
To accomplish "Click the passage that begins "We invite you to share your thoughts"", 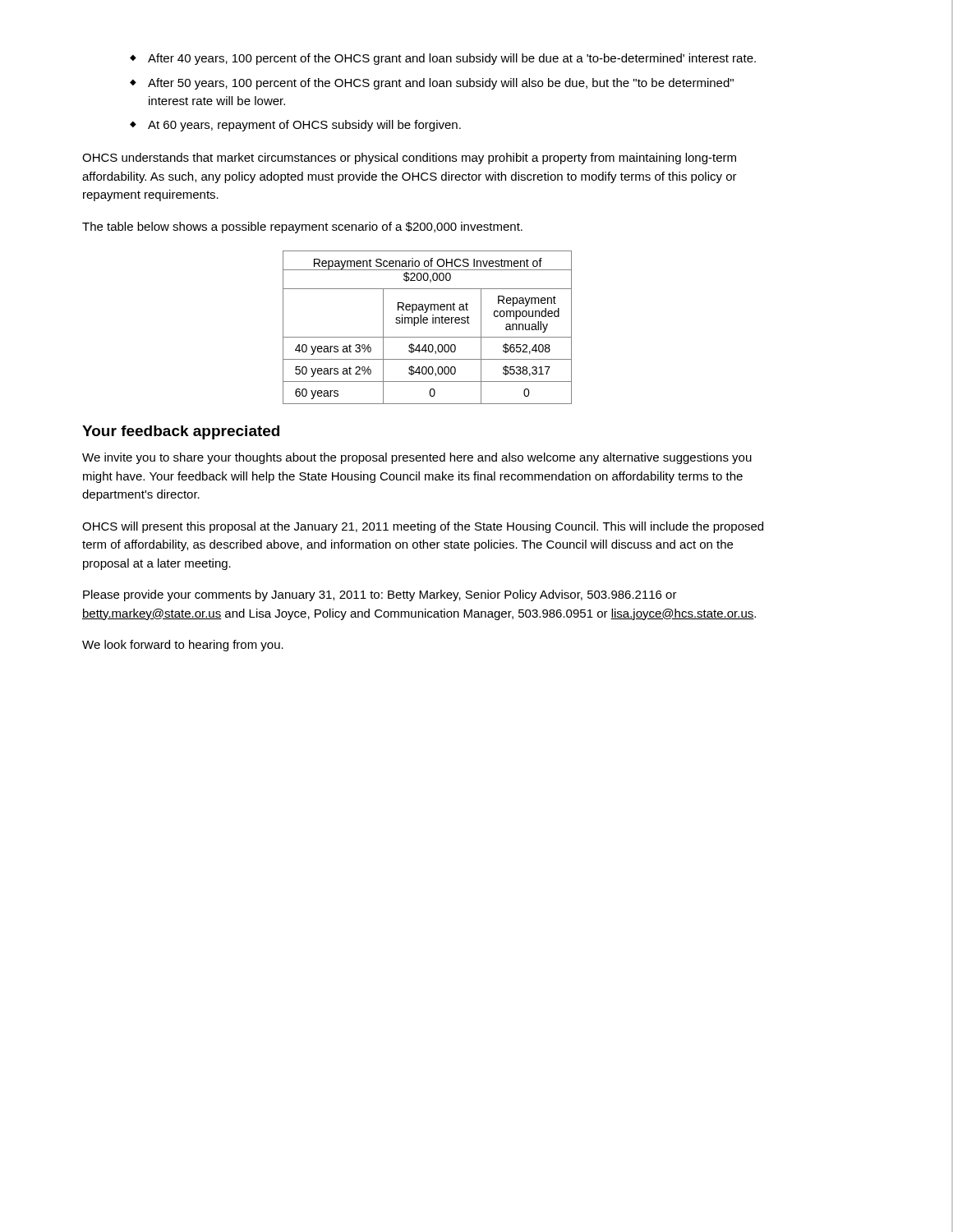I will point(417,476).
